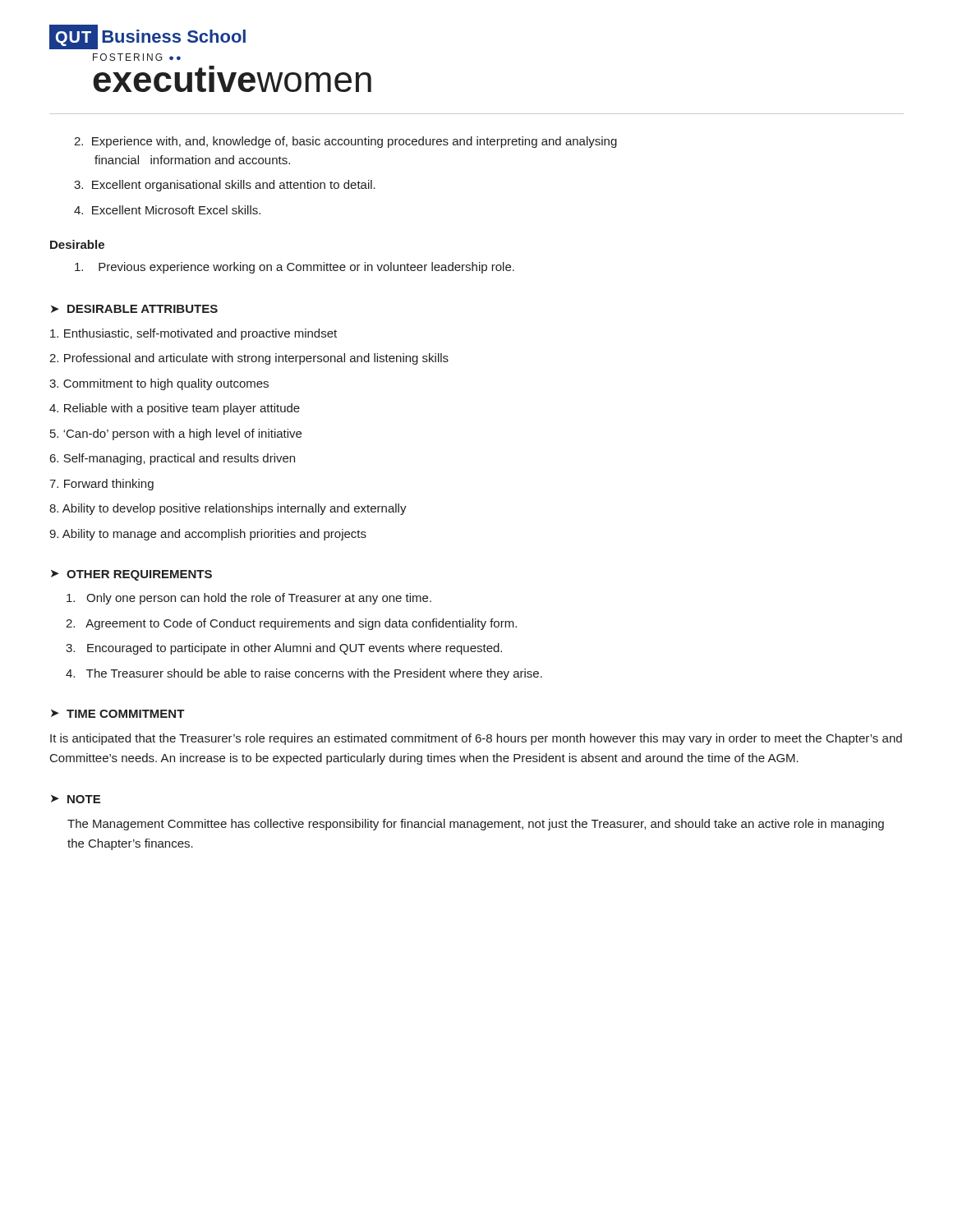Locate a logo
This screenshot has height=1232, width=953.
click(x=476, y=62)
